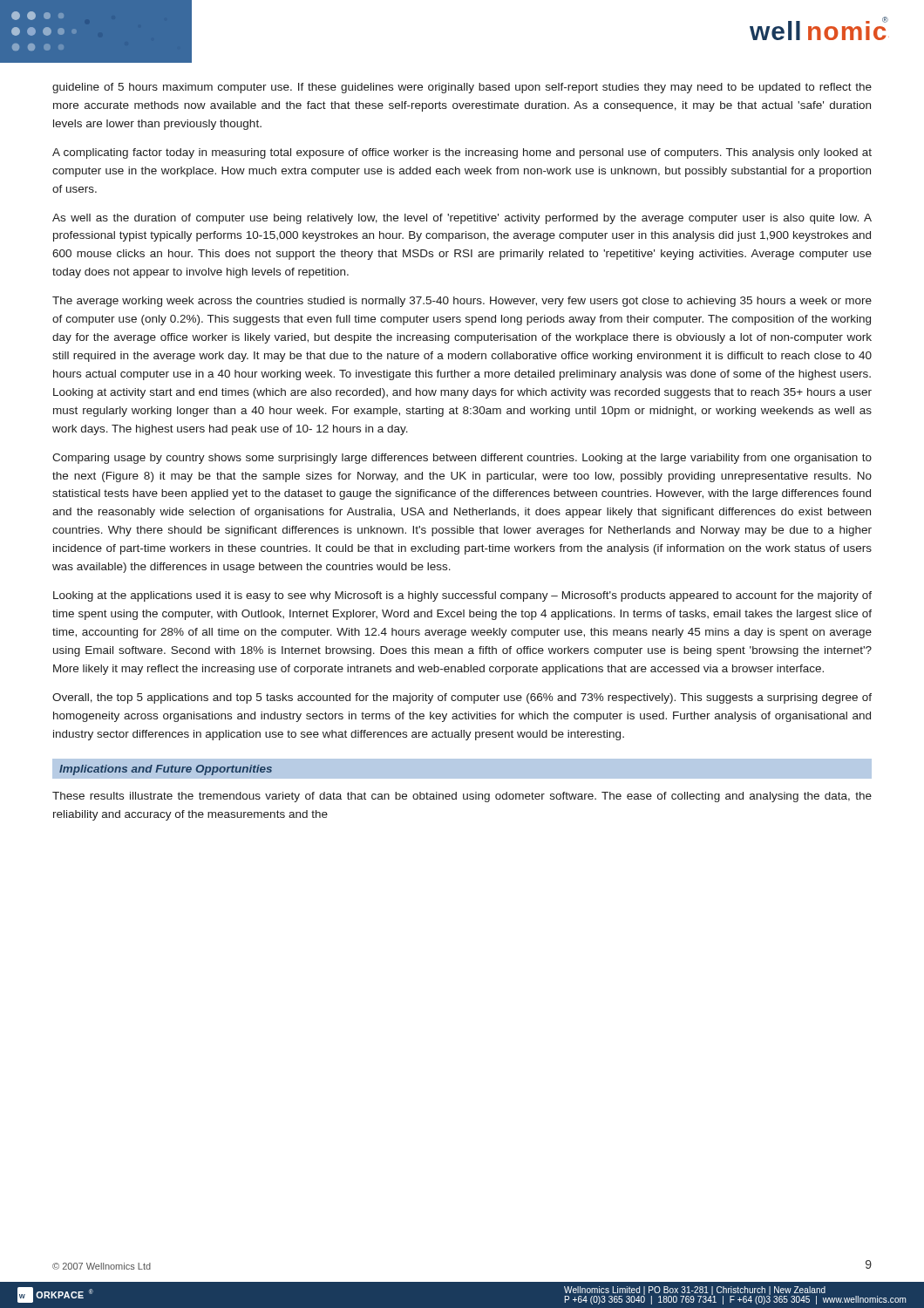Select the text block starting "These results illustrate the tremendous variety"
924x1308 pixels.
pyautogui.click(x=462, y=806)
